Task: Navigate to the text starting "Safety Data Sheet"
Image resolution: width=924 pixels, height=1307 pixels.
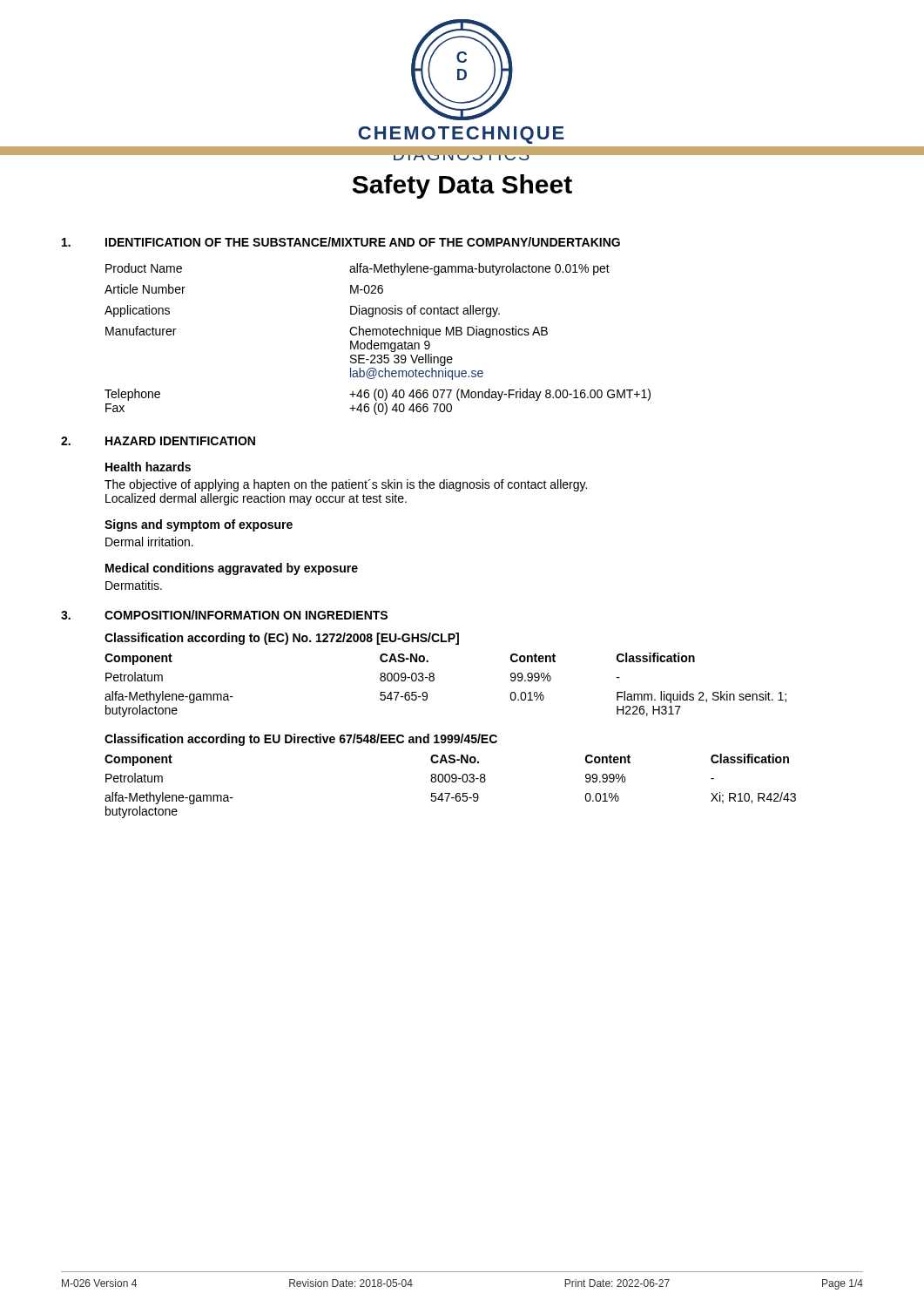Action: click(x=462, y=184)
